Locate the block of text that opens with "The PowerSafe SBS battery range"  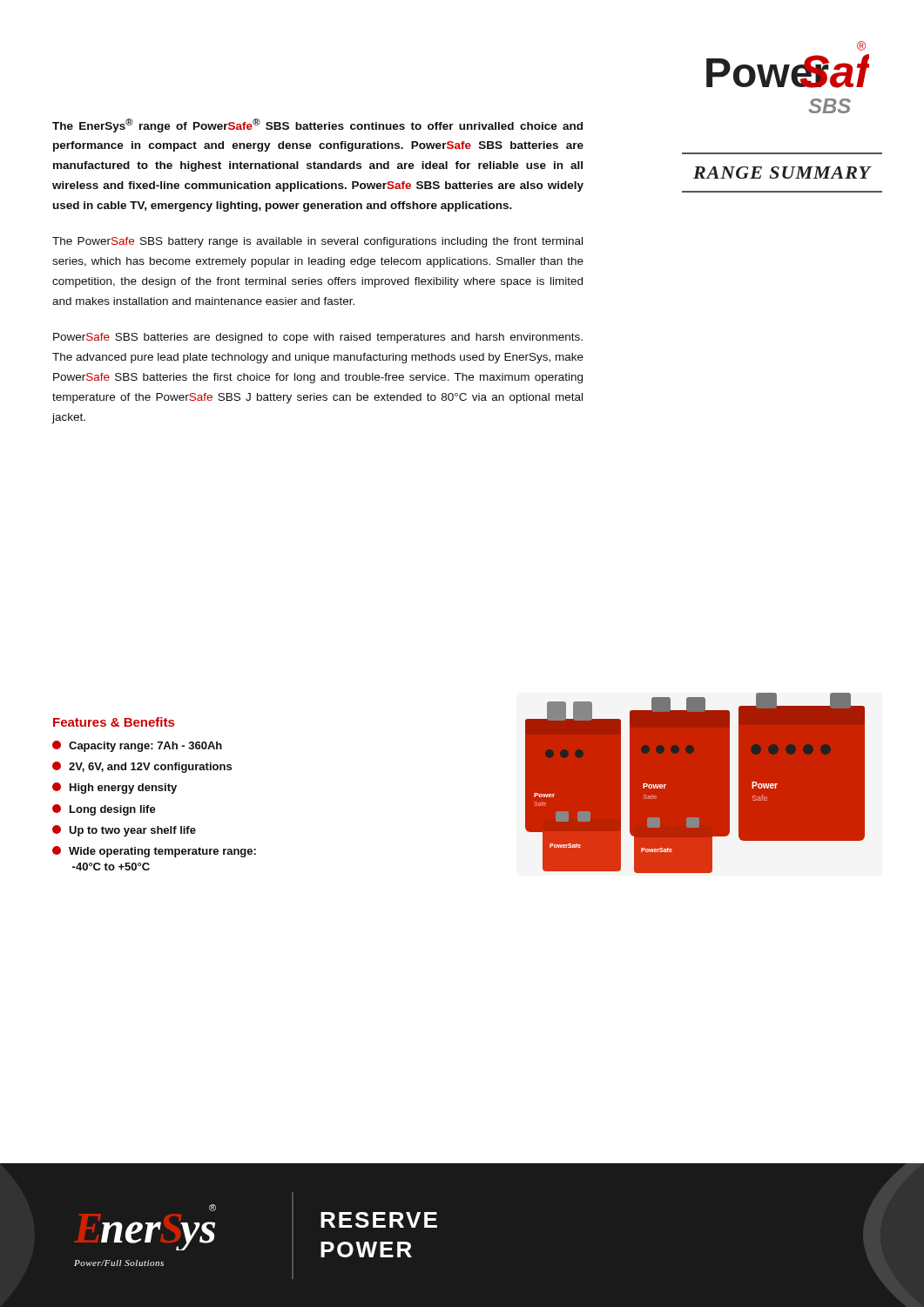(x=318, y=271)
